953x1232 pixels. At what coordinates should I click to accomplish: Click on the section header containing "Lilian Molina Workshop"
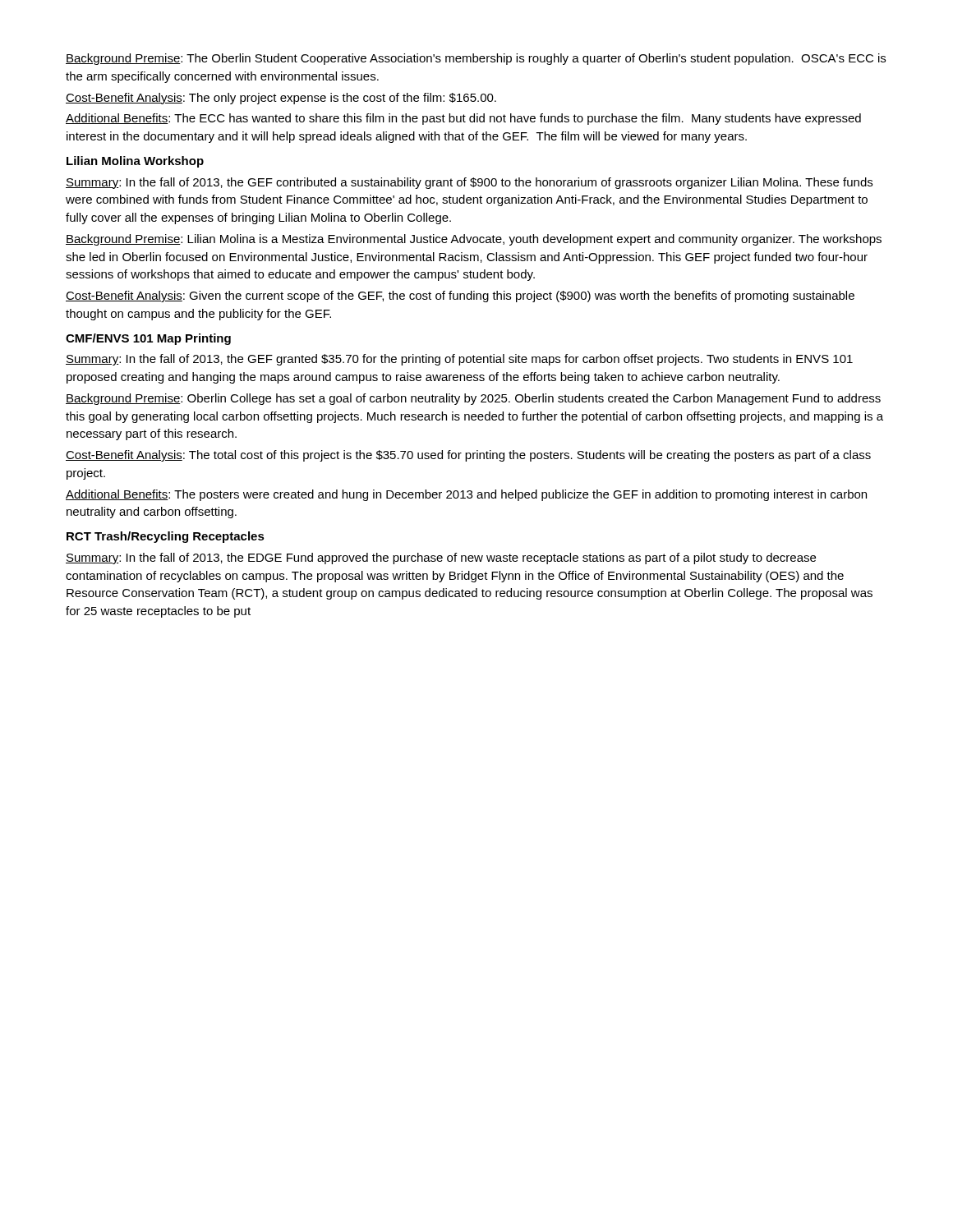tap(135, 160)
